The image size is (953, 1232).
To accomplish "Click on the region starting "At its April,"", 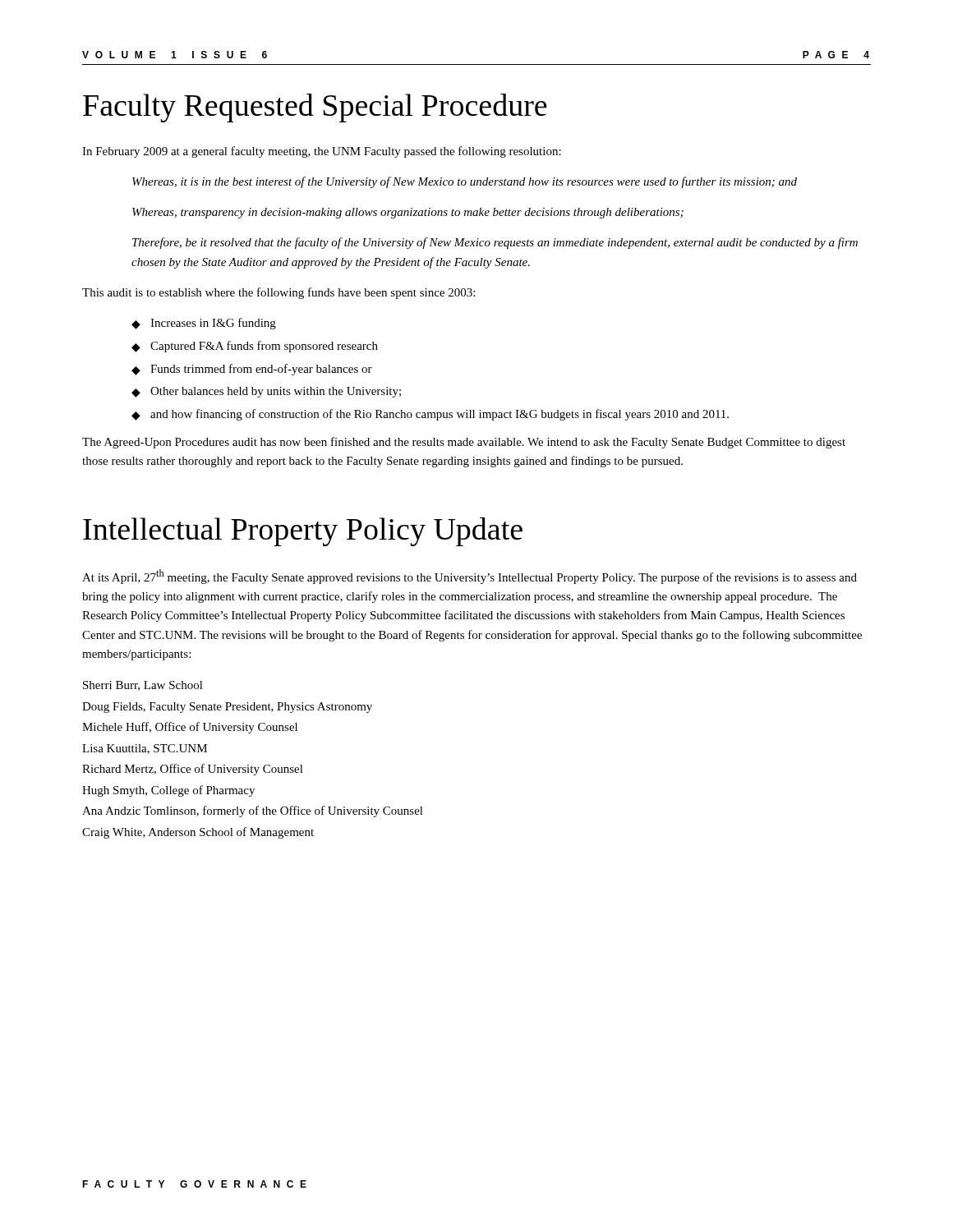I will coord(472,614).
